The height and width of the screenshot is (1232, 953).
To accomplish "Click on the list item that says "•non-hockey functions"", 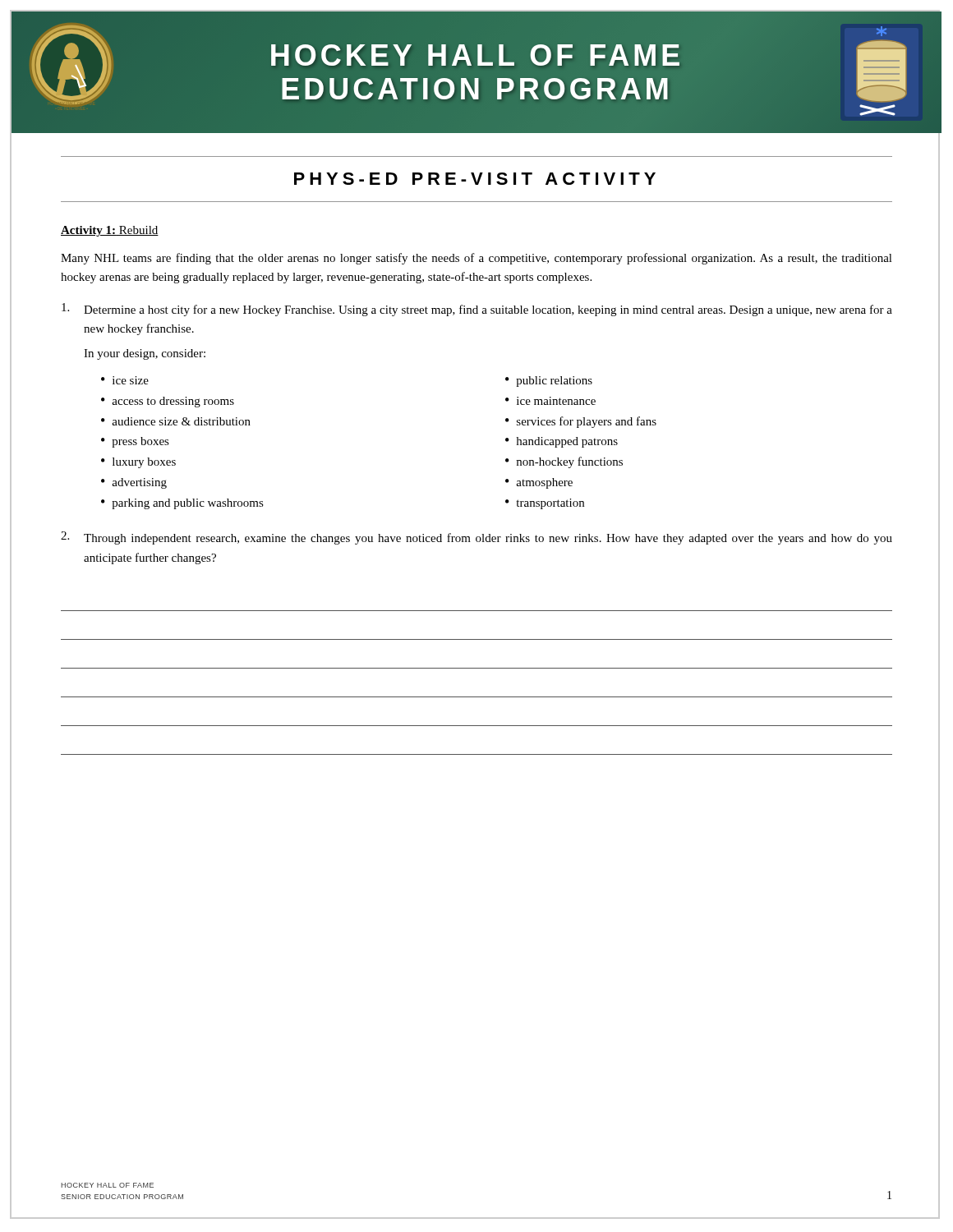I will coord(564,462).
